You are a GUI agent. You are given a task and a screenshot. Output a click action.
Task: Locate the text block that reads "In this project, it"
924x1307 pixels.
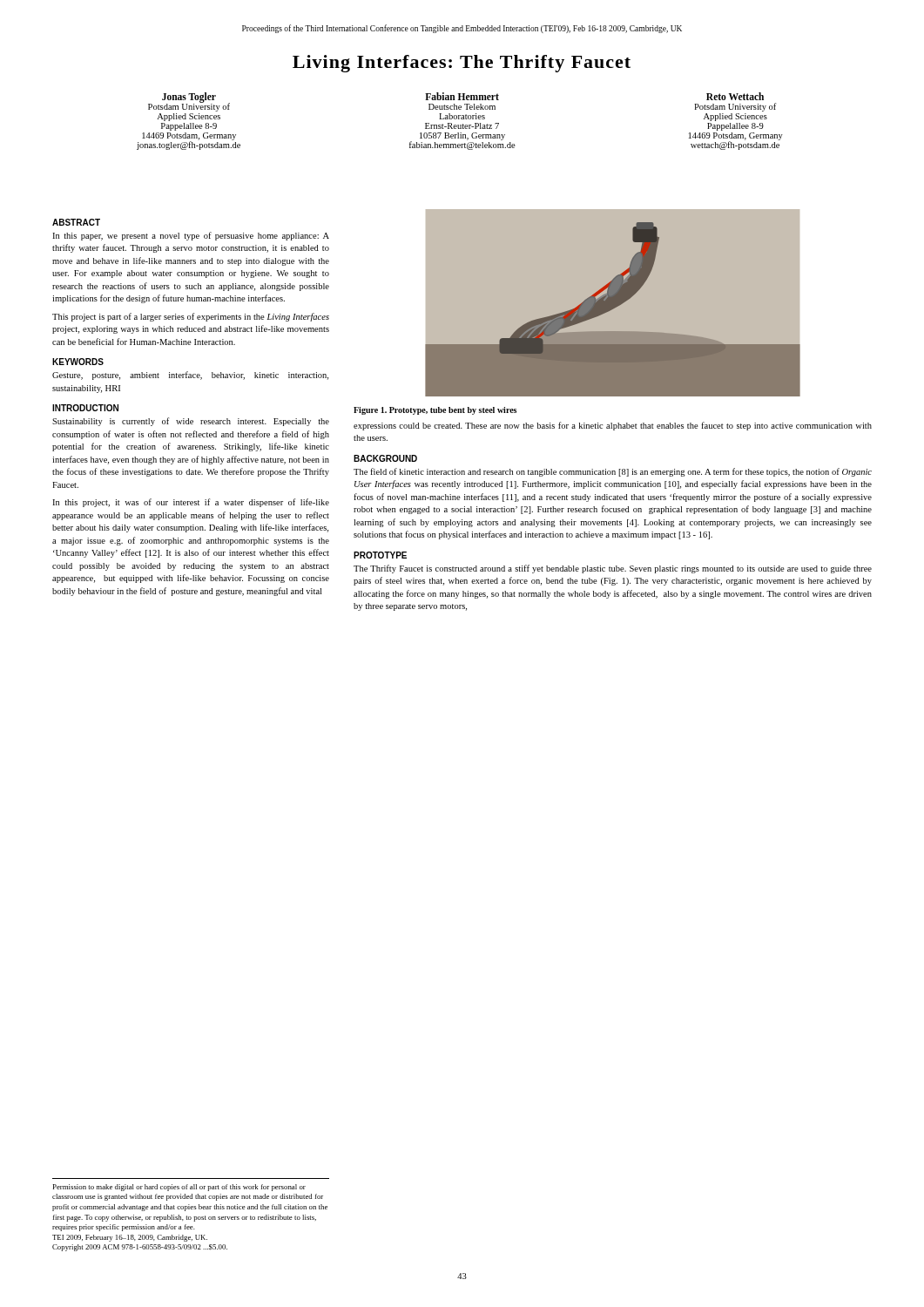point(191,547)
